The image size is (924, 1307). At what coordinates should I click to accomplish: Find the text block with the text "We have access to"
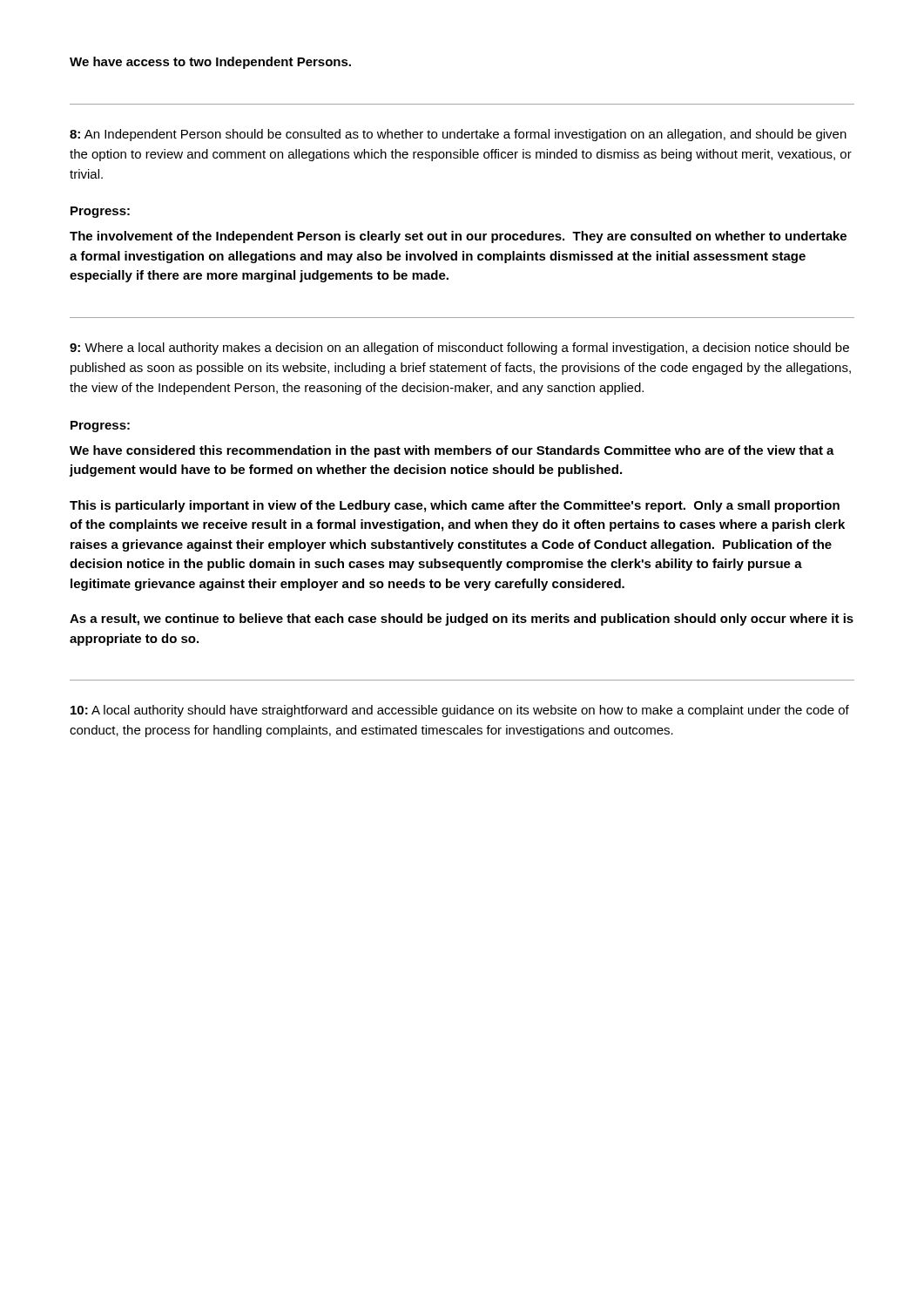click(211, 61)
